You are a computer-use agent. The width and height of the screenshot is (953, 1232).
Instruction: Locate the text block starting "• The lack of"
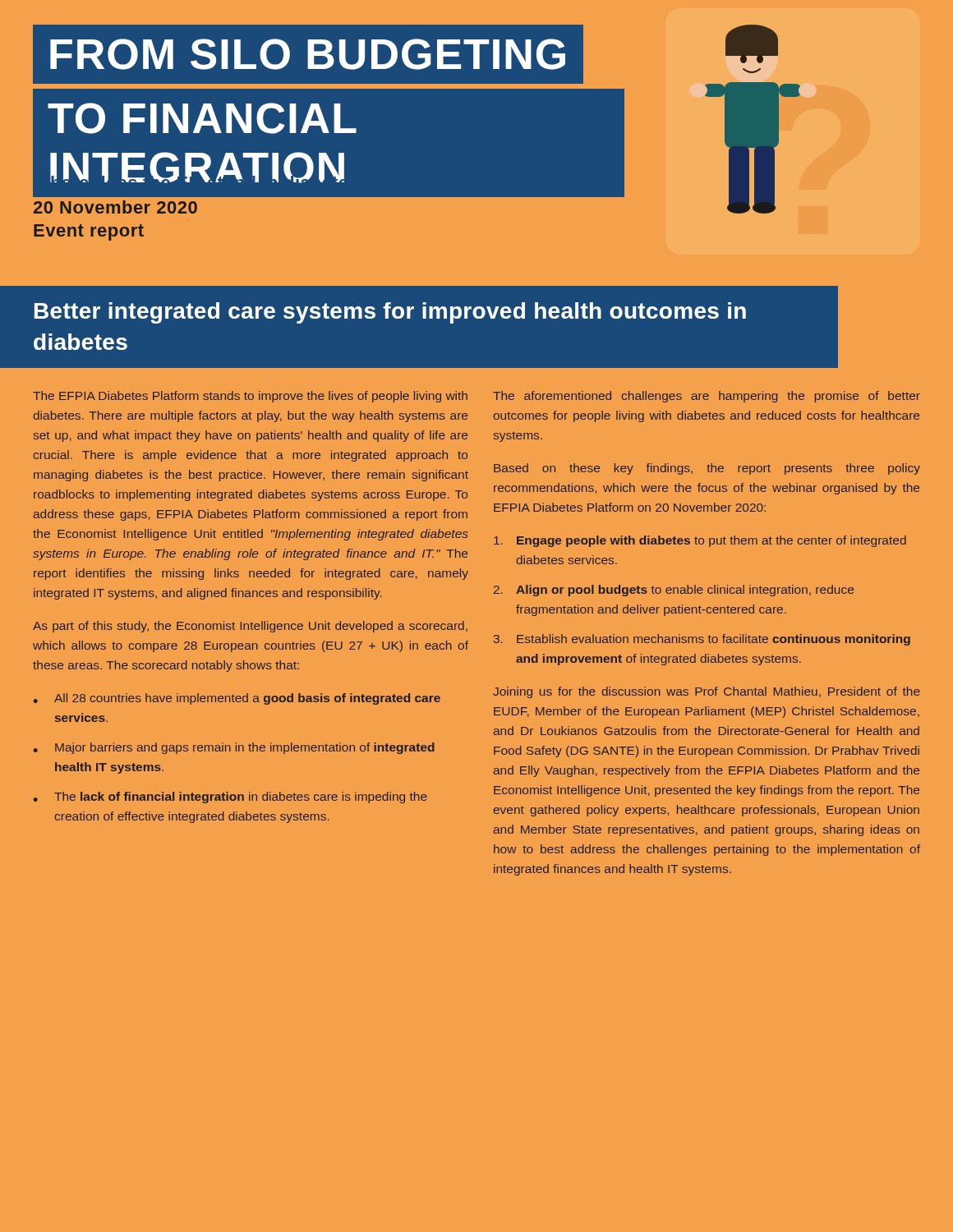point(251,807)
